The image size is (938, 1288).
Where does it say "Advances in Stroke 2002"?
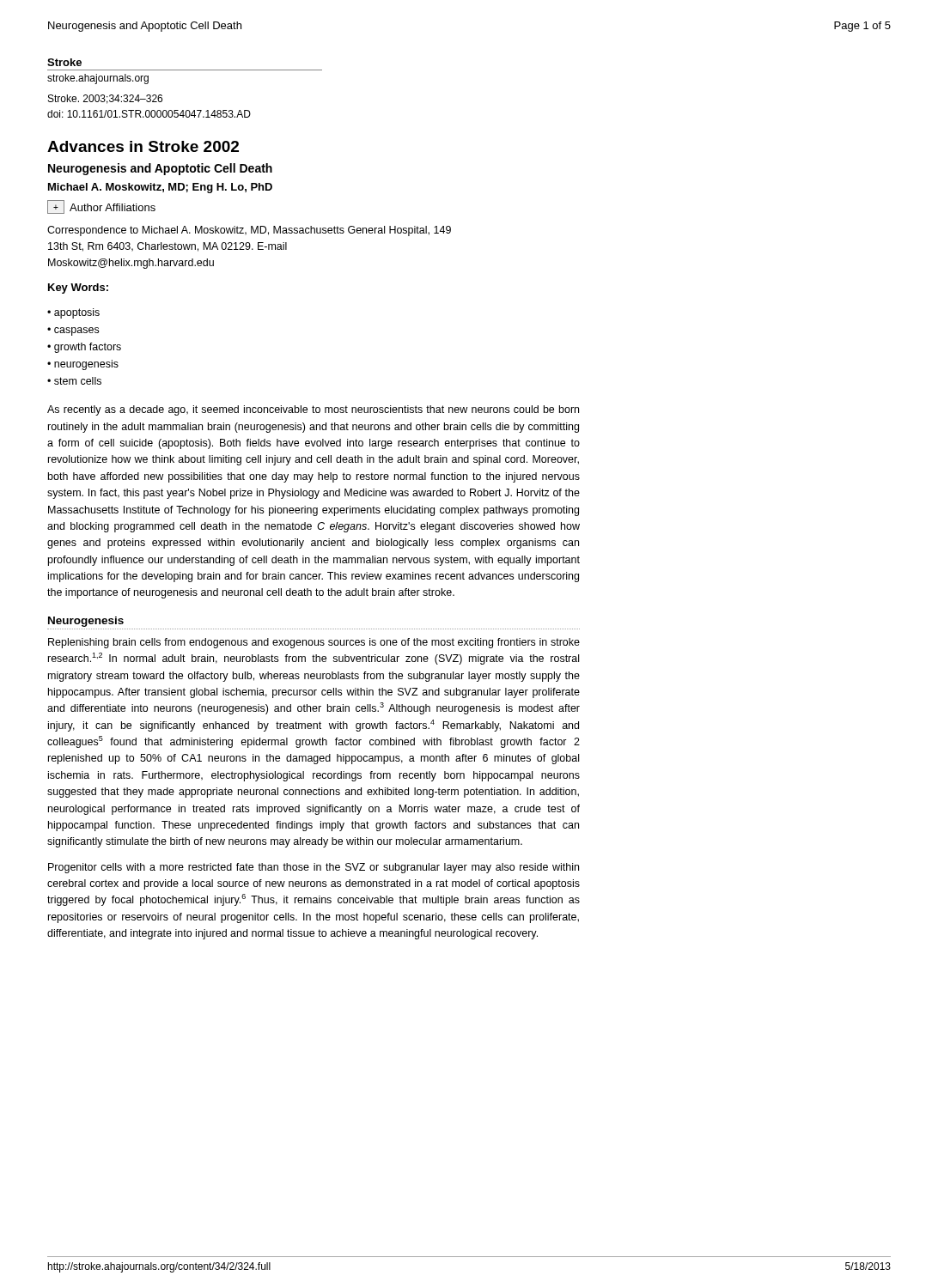point(143,146)
